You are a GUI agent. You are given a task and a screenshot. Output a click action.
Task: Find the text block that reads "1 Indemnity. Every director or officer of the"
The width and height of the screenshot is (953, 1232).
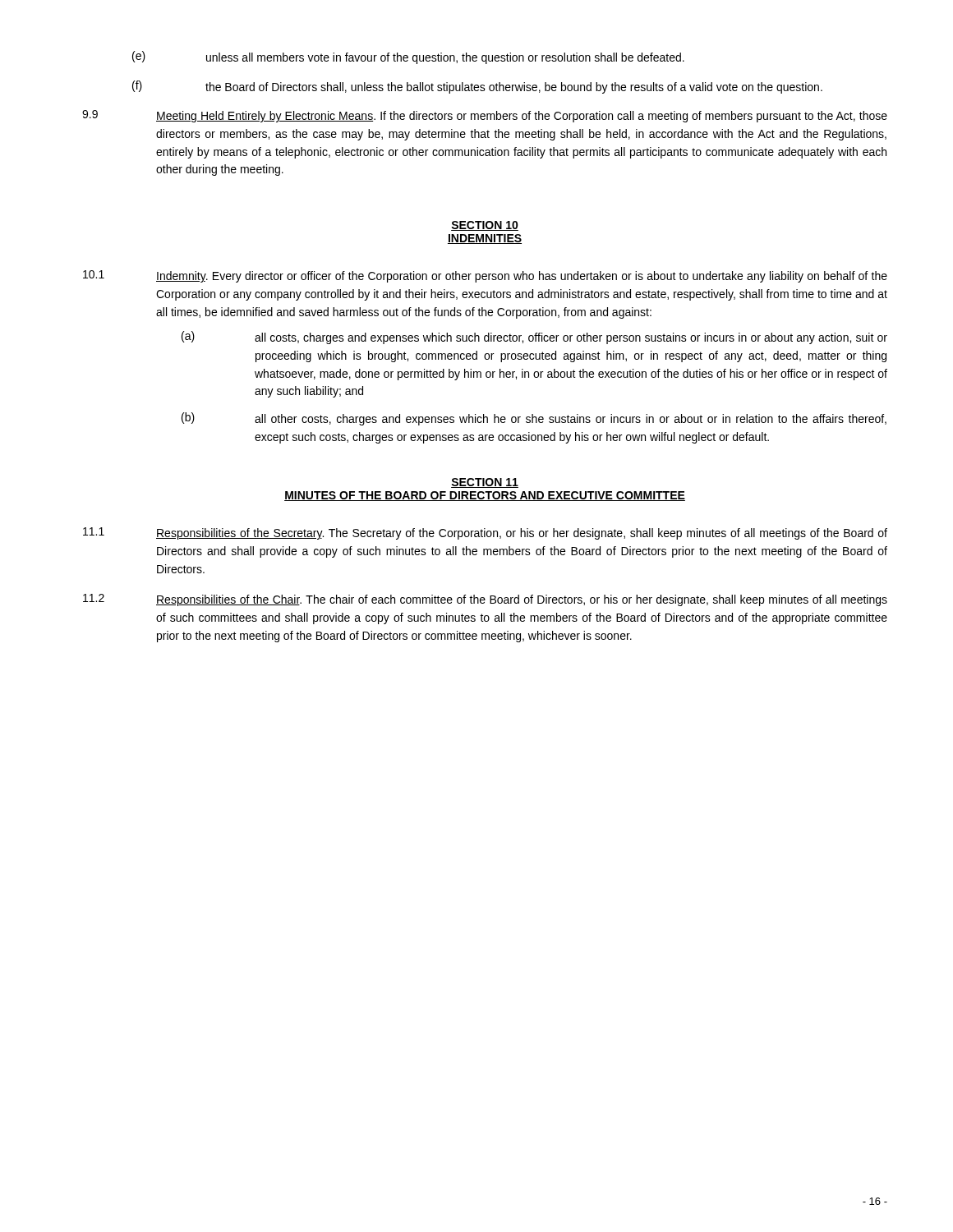[x=485, y=295]
